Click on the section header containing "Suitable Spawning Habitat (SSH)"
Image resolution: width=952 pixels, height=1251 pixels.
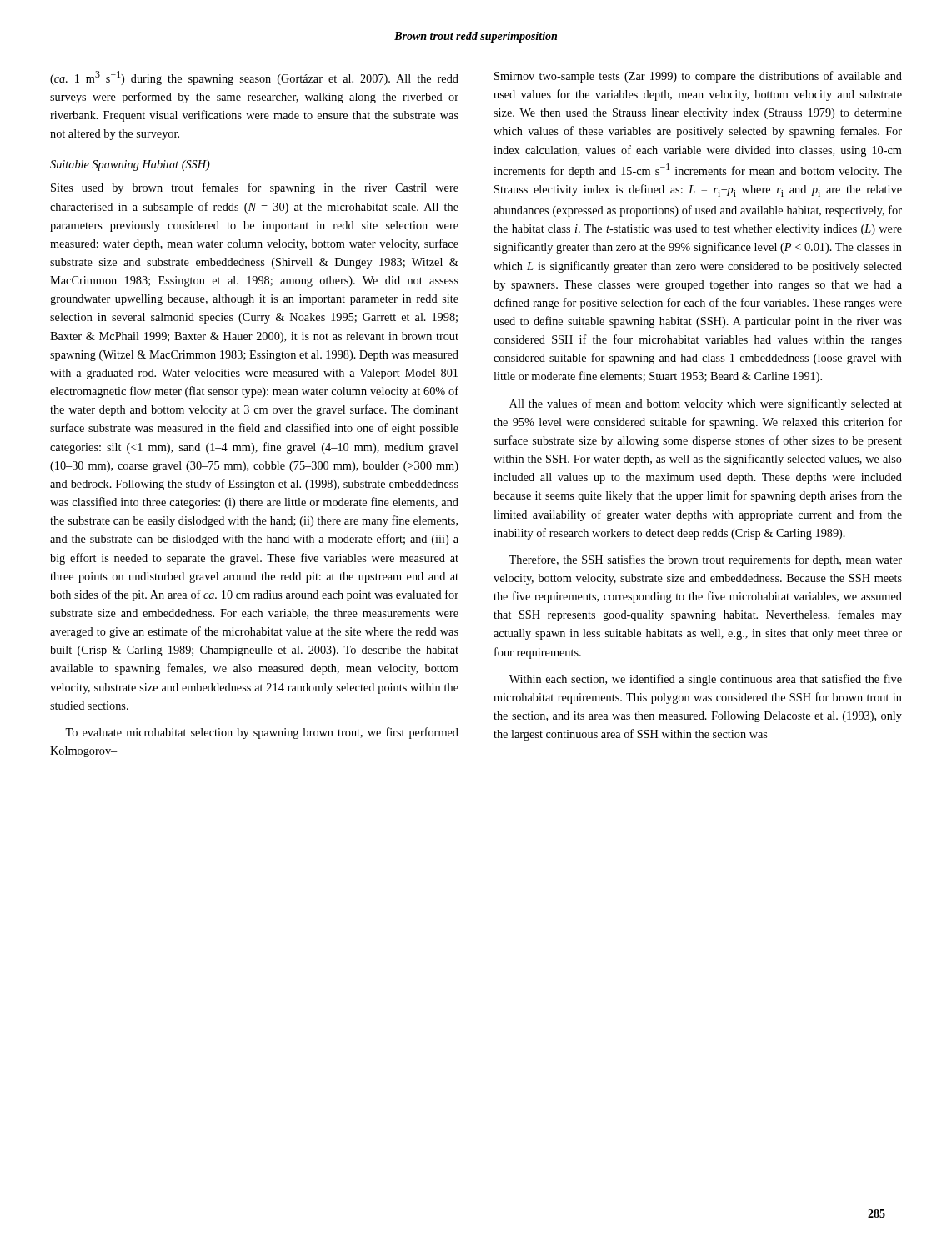coord(130,165)
